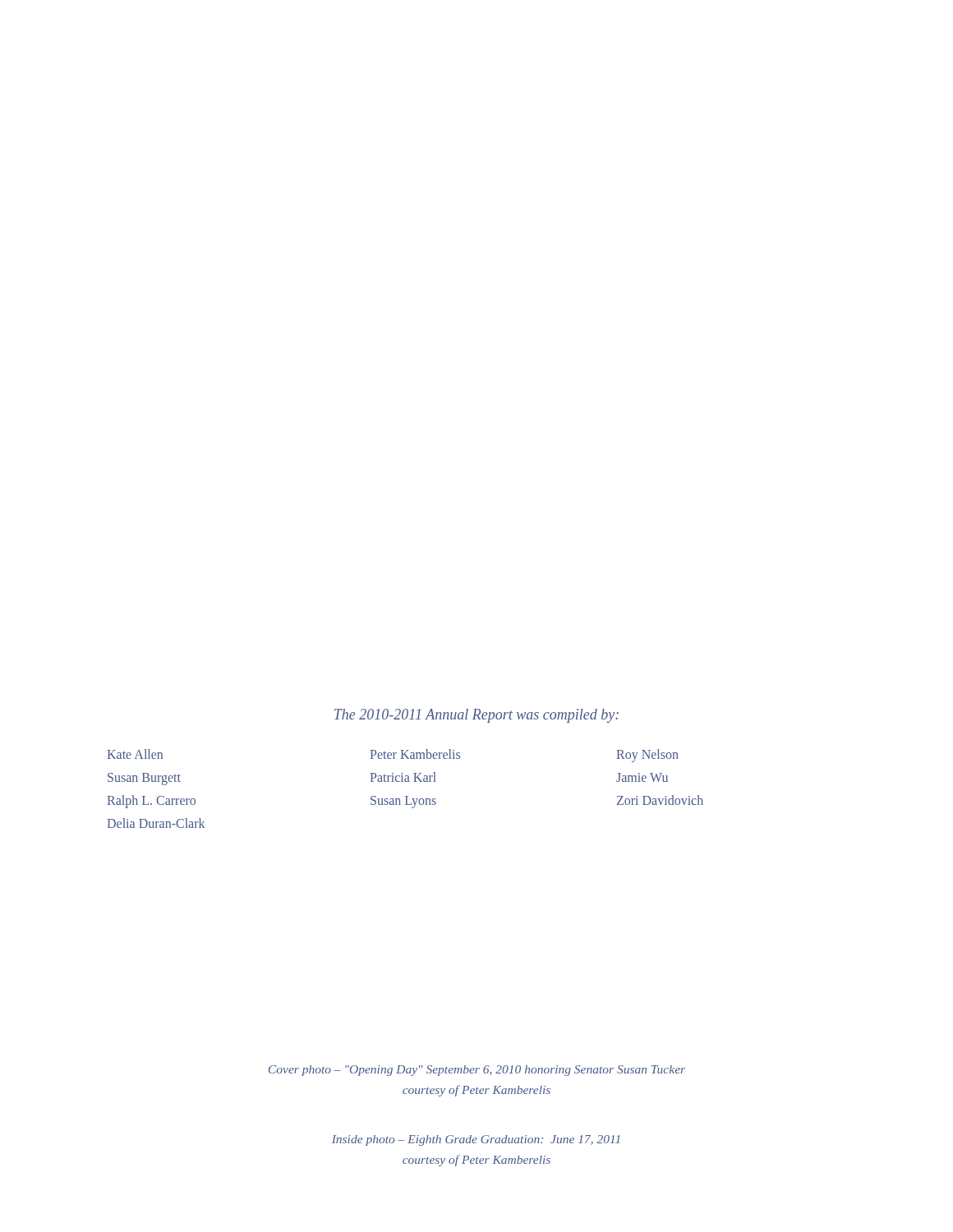Find the region starting "Susan Lyons"
This screenshot has height=1232, width=953.
click(403, 800)
